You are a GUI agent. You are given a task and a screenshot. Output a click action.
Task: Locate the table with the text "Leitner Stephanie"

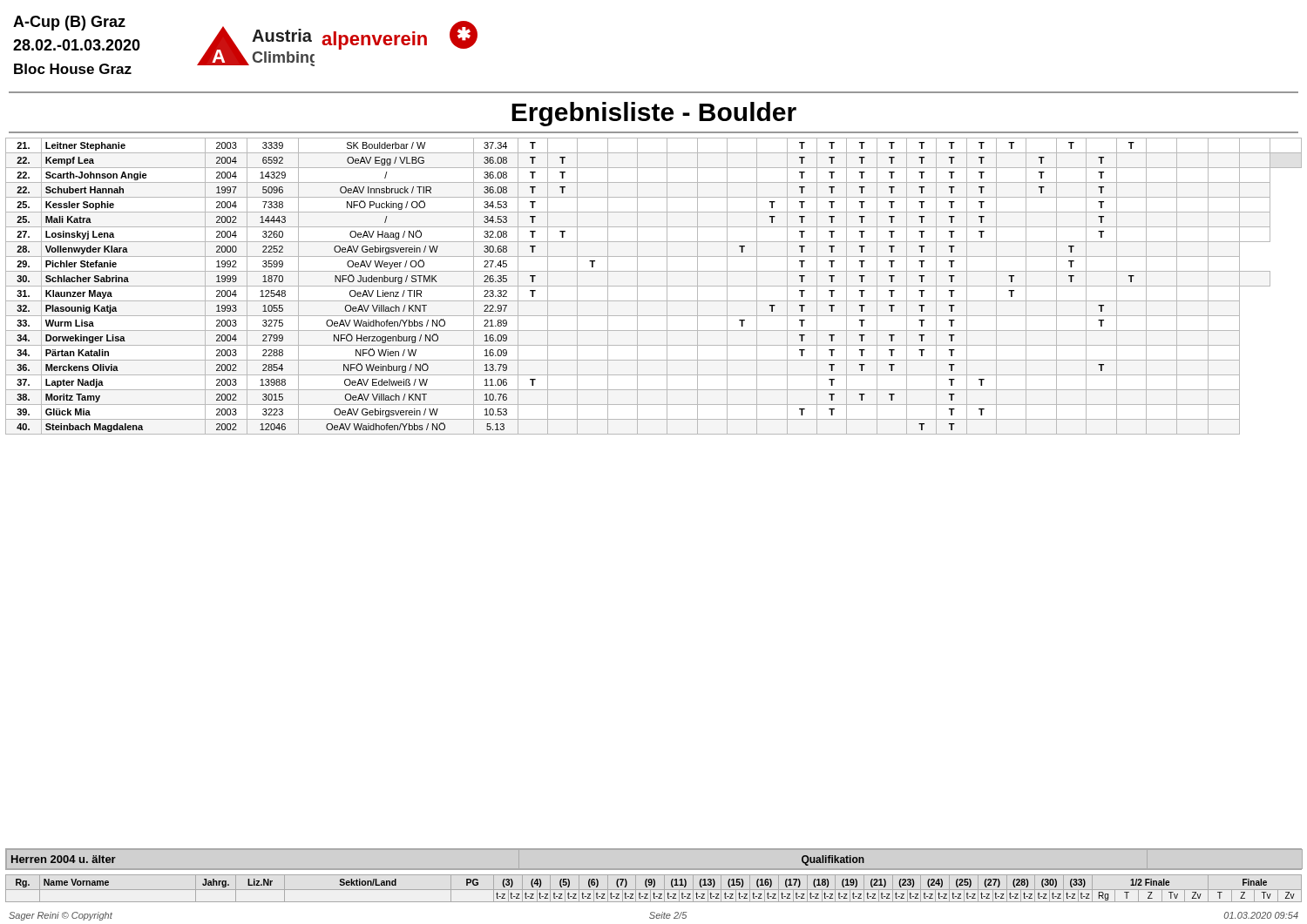(x=654, y=153)
